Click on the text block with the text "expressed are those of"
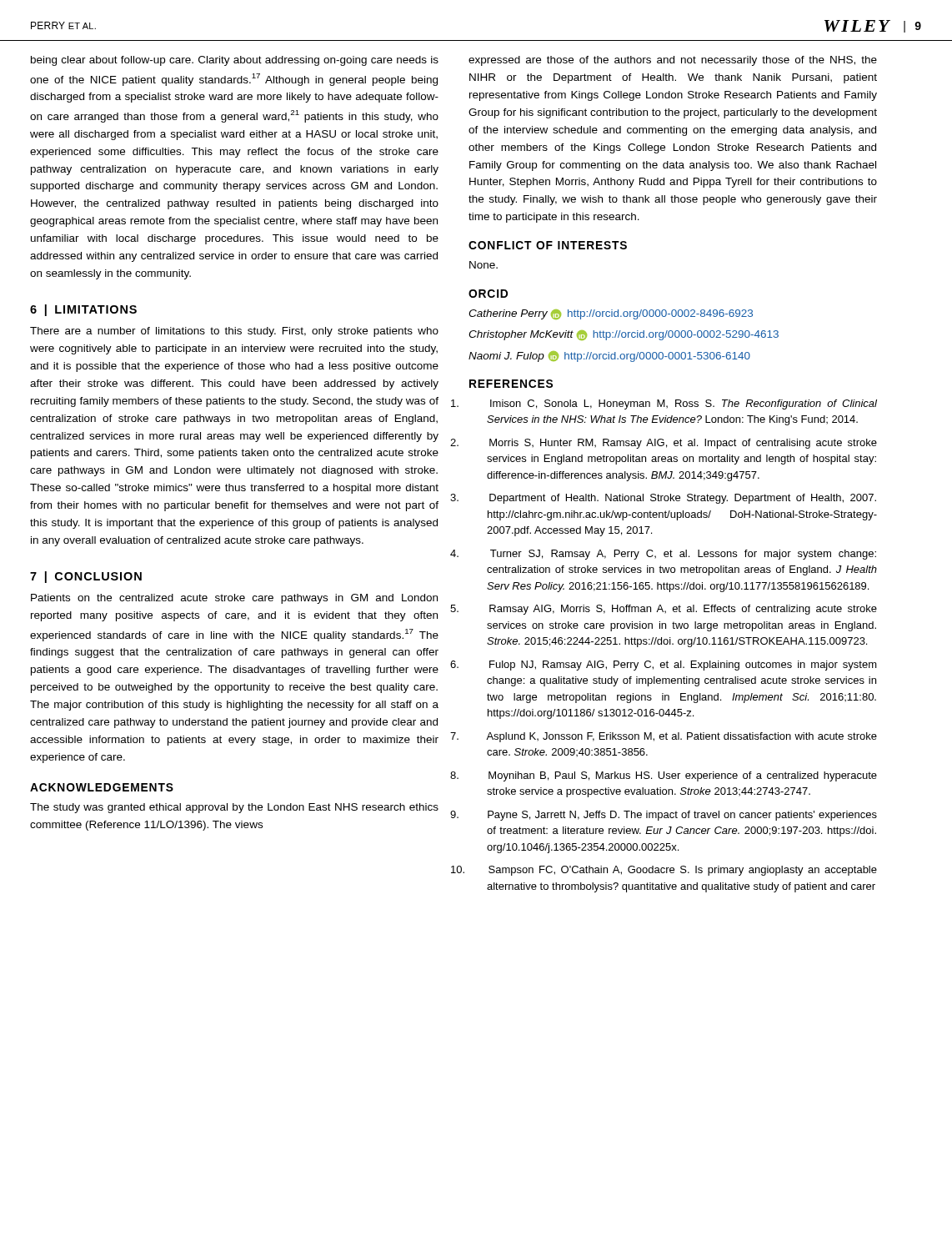The width and height of the screenshot is (952, 1251). point(673,139)
